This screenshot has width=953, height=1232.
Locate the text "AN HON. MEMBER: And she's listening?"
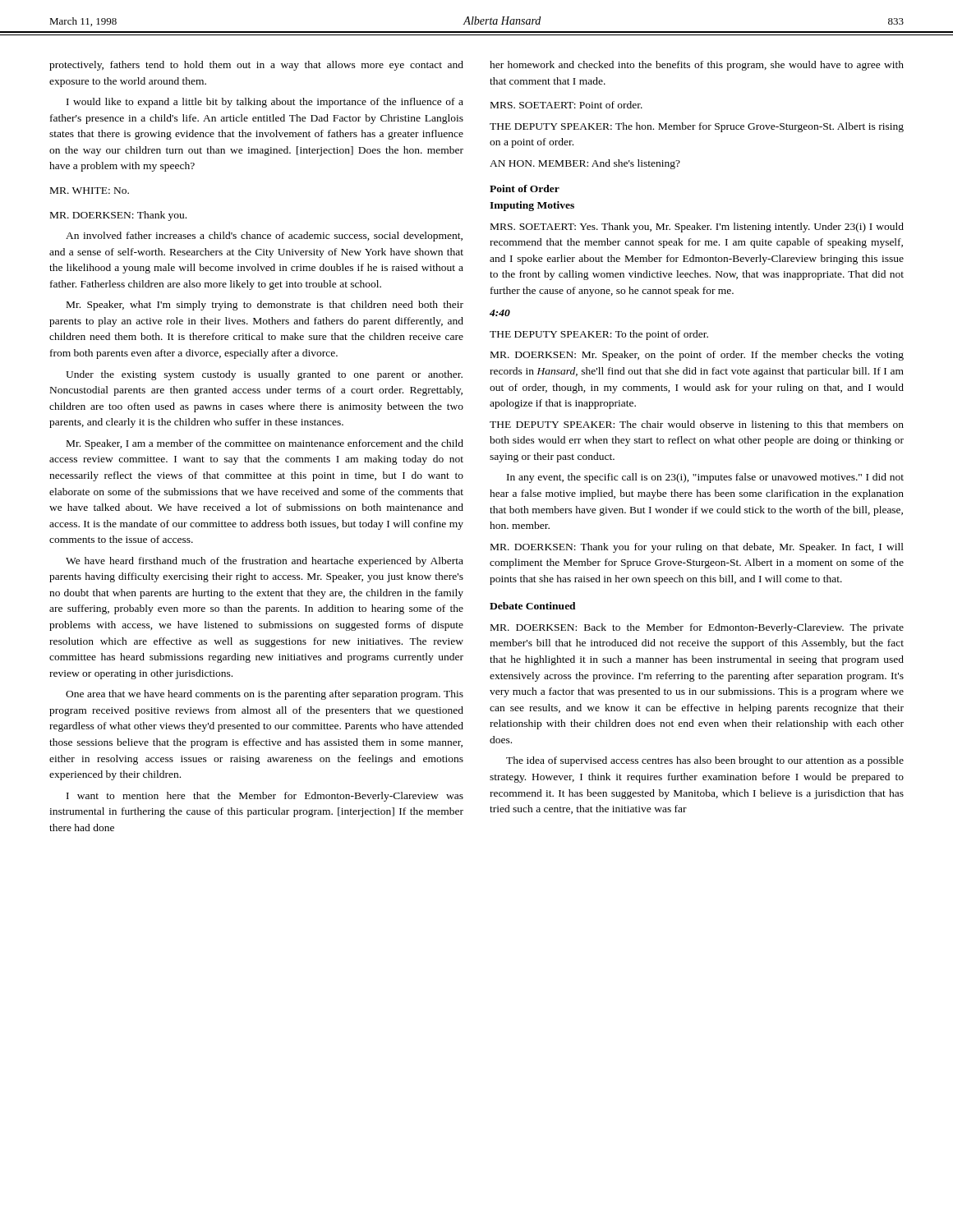pyautogui.click(x=585, y=164)
